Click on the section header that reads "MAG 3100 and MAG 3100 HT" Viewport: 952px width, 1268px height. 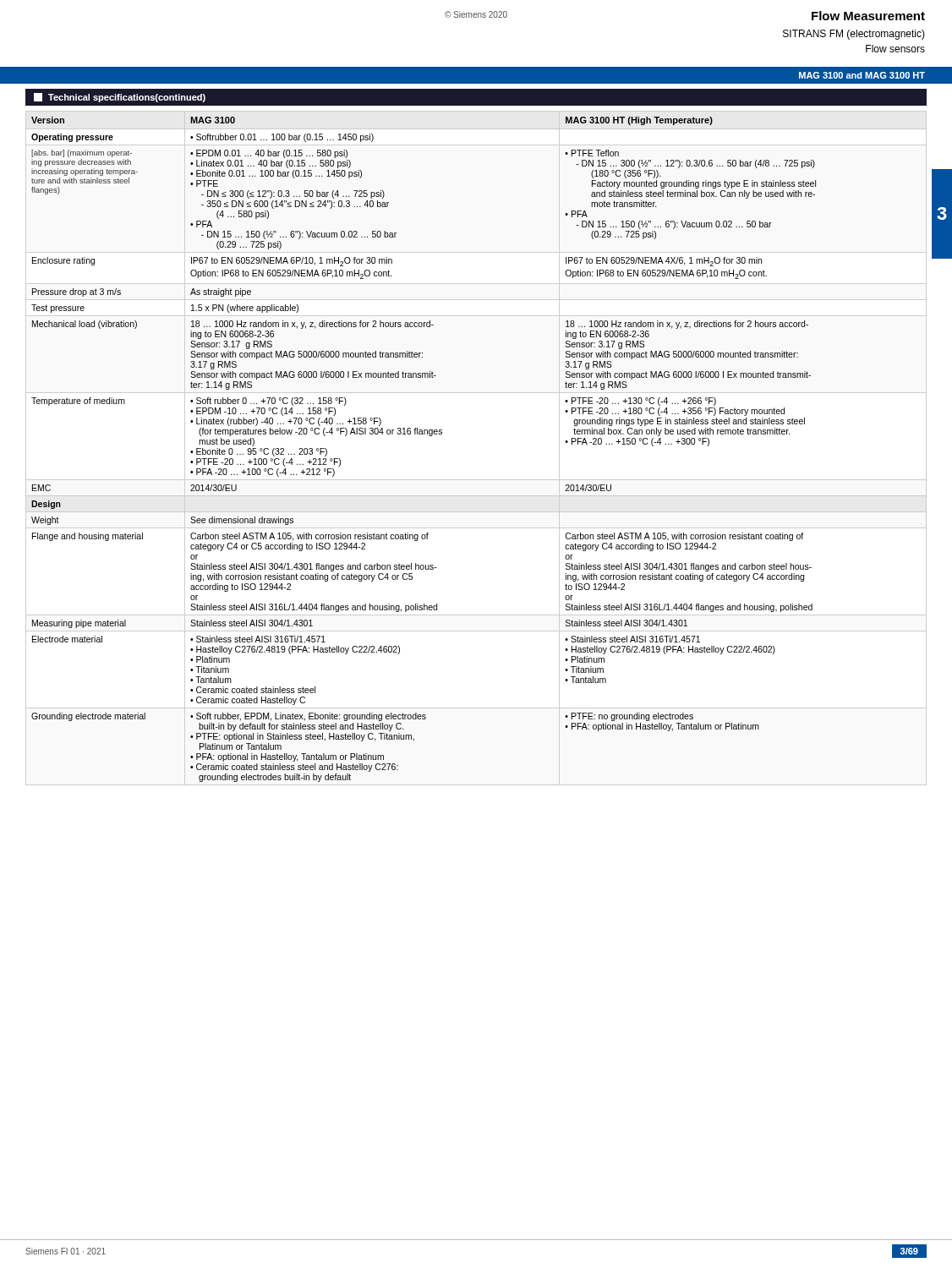pos(862,75)
